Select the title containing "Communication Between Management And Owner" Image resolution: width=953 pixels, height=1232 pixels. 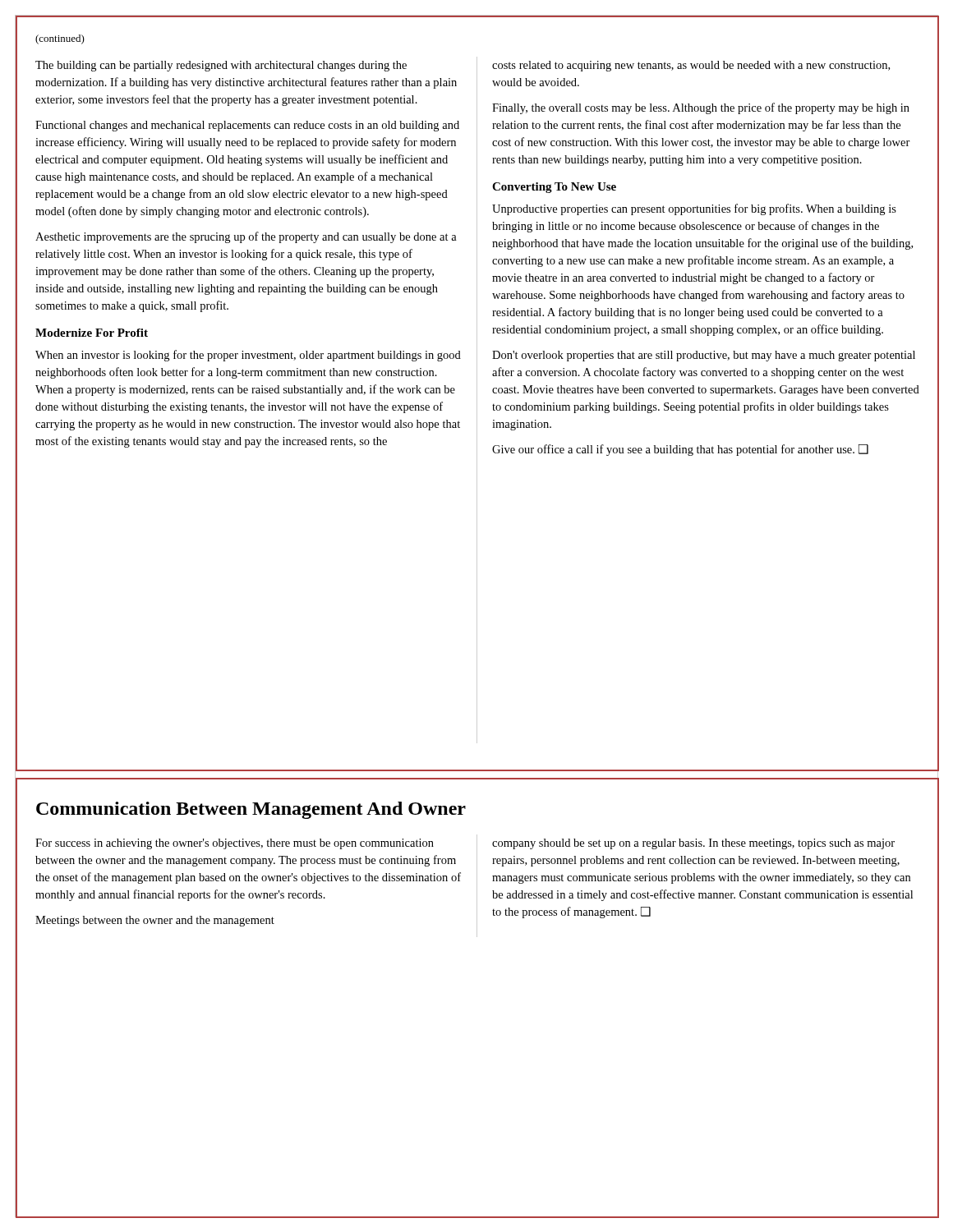pyautogui.click(x=251, y=808)
